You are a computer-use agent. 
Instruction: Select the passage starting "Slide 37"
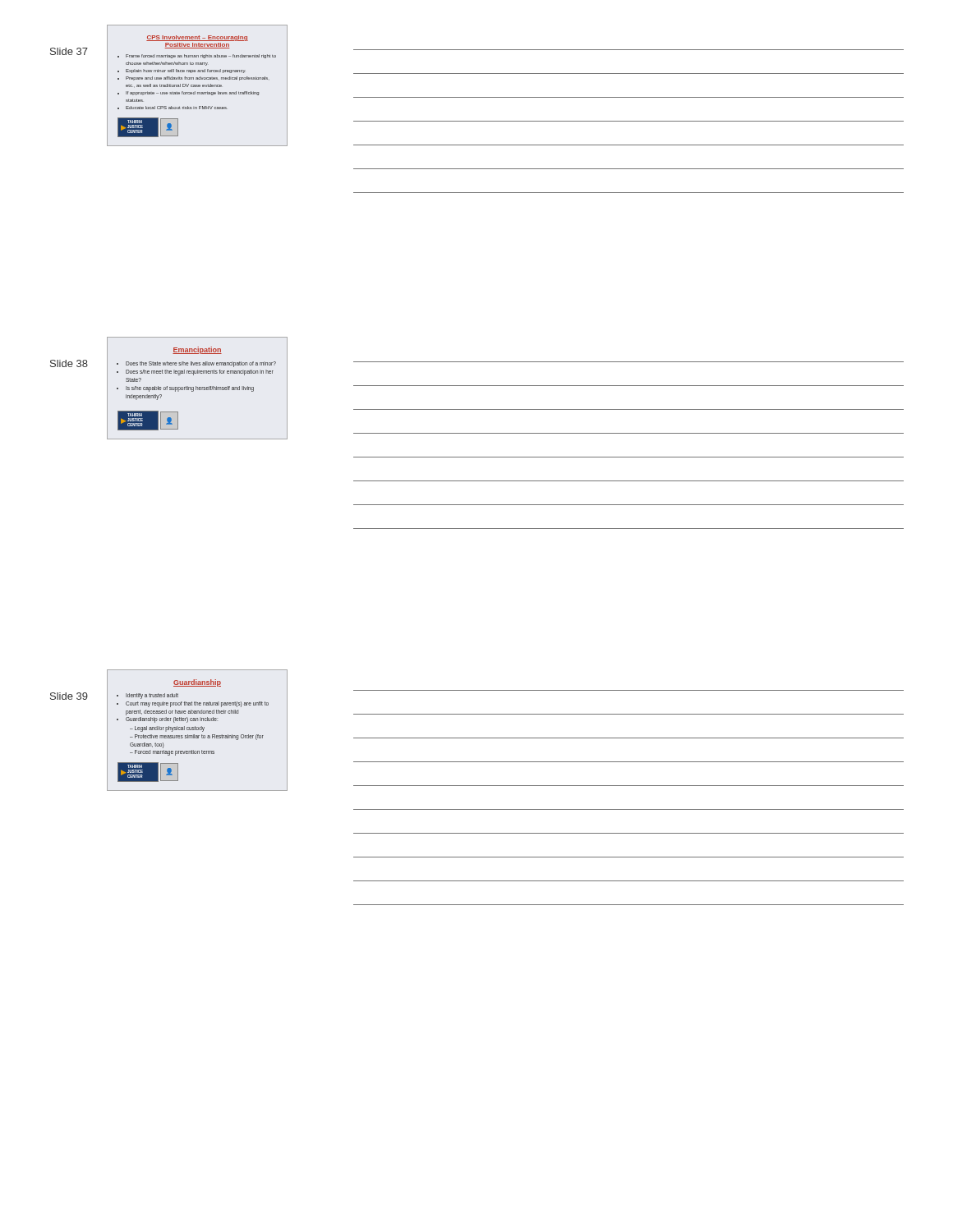69,51
